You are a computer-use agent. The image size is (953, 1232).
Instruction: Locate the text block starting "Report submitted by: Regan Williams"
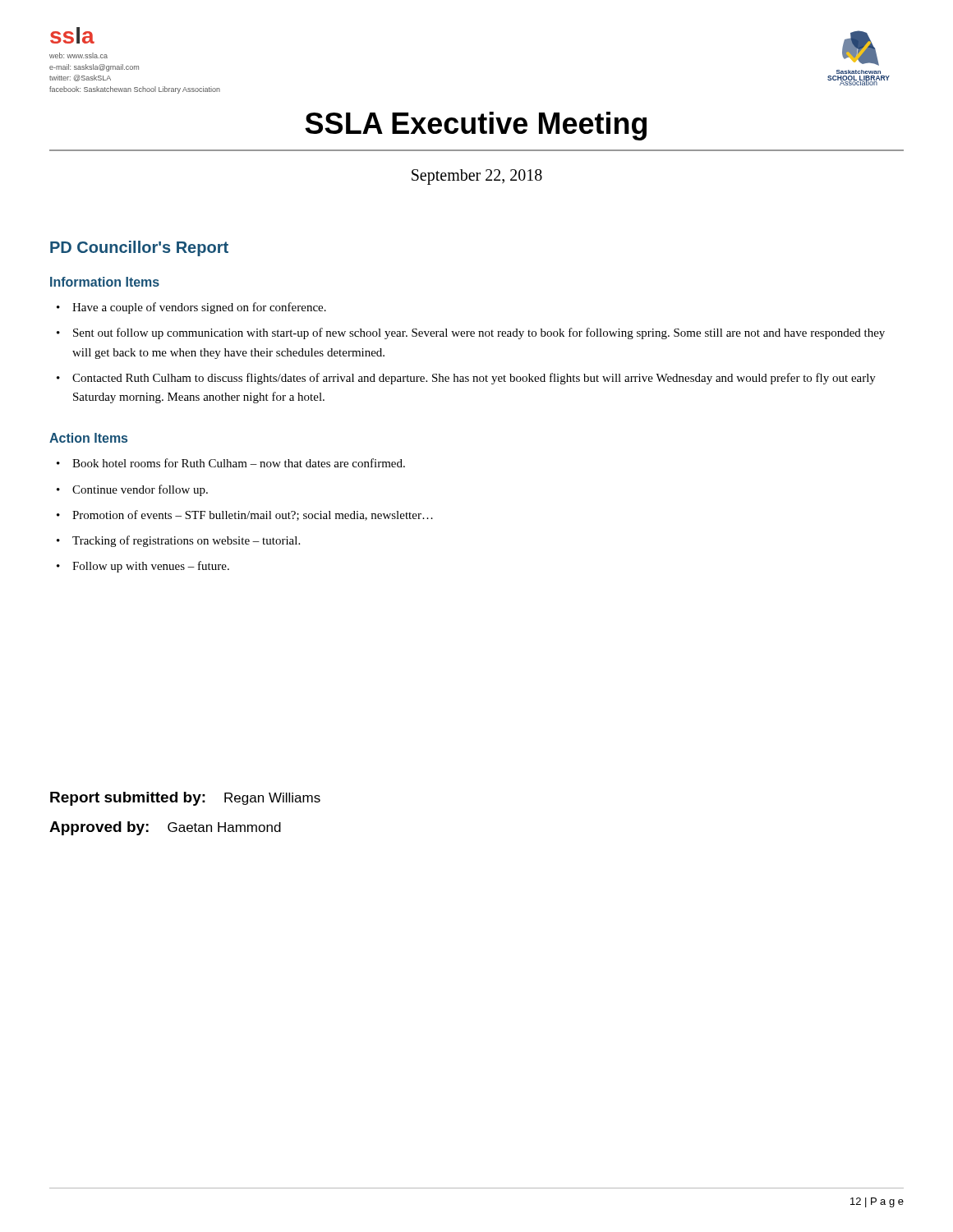[x=185, y=797]
